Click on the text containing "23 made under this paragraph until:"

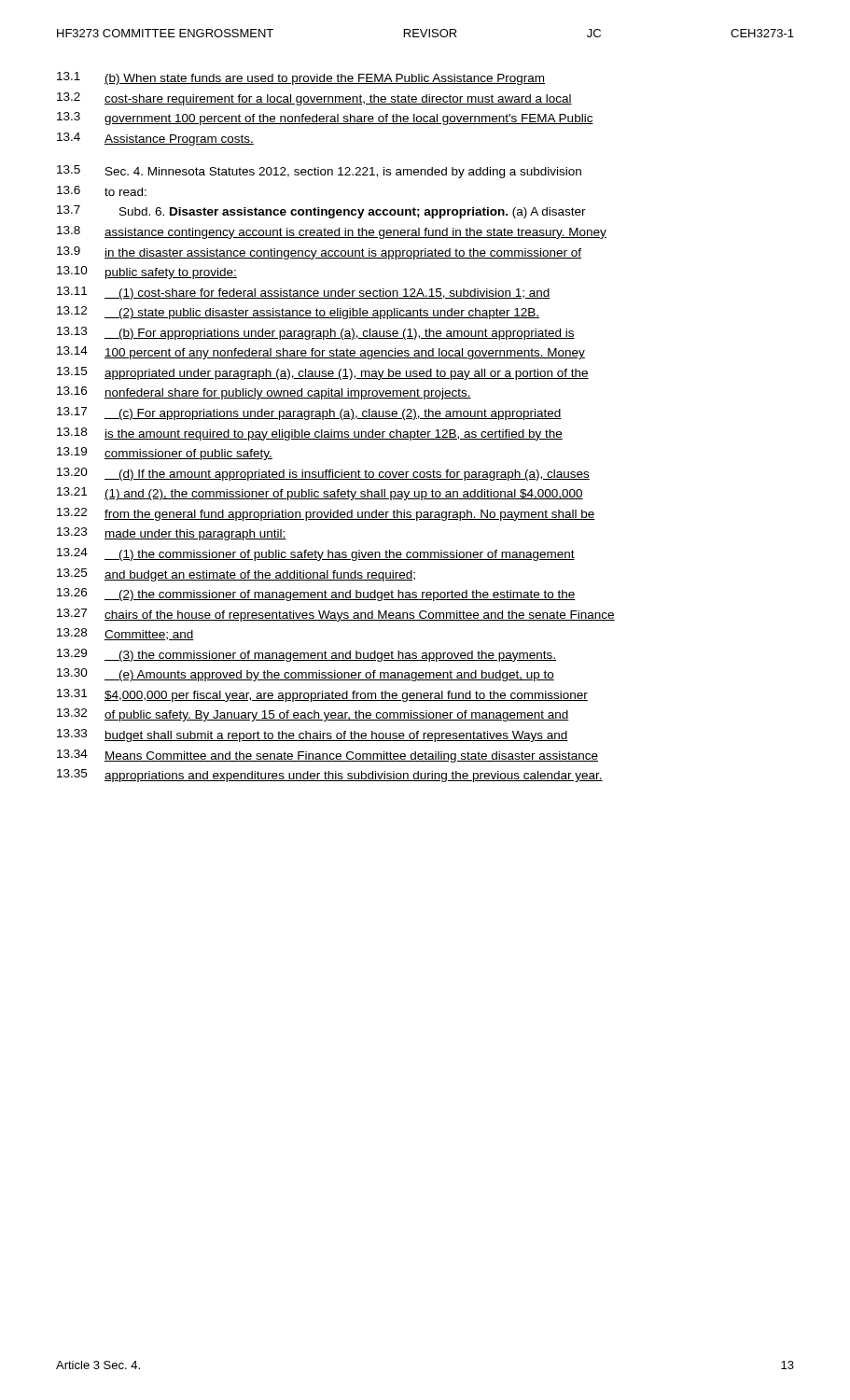click(172, 534)
